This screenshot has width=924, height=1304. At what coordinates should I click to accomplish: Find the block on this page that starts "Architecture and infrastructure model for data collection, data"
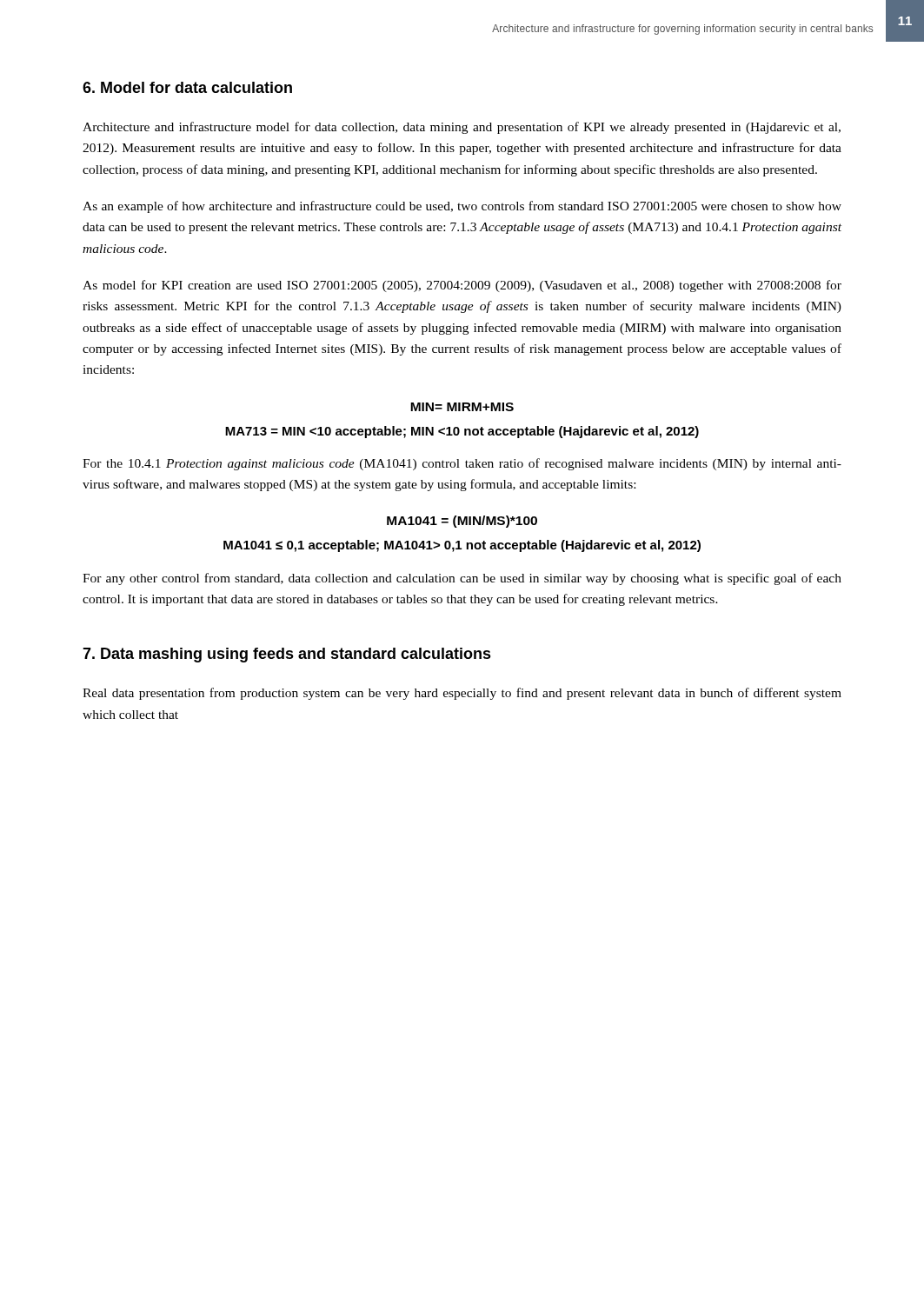point(462,148)
